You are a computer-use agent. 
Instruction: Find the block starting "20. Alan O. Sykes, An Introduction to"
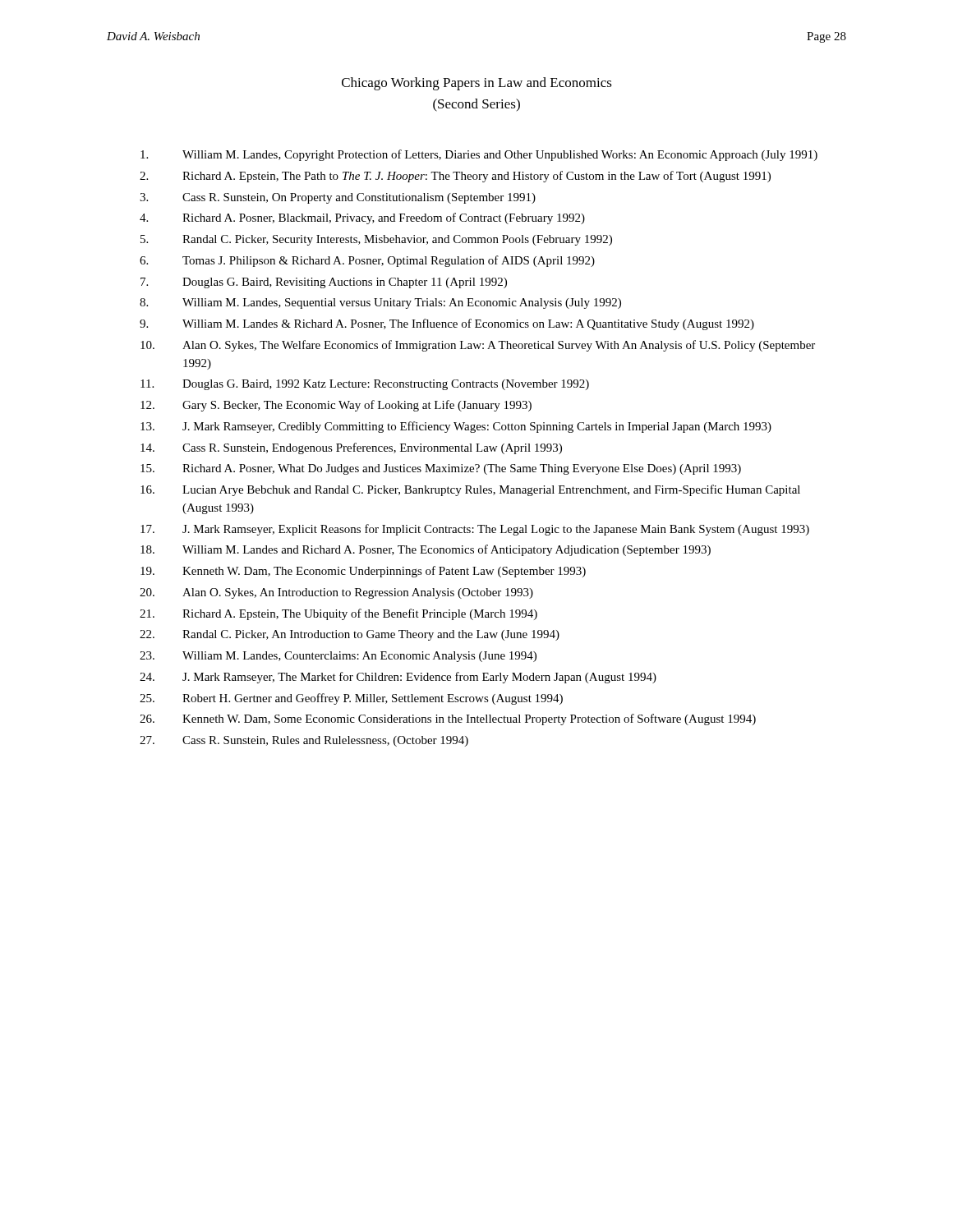point(489,593)
